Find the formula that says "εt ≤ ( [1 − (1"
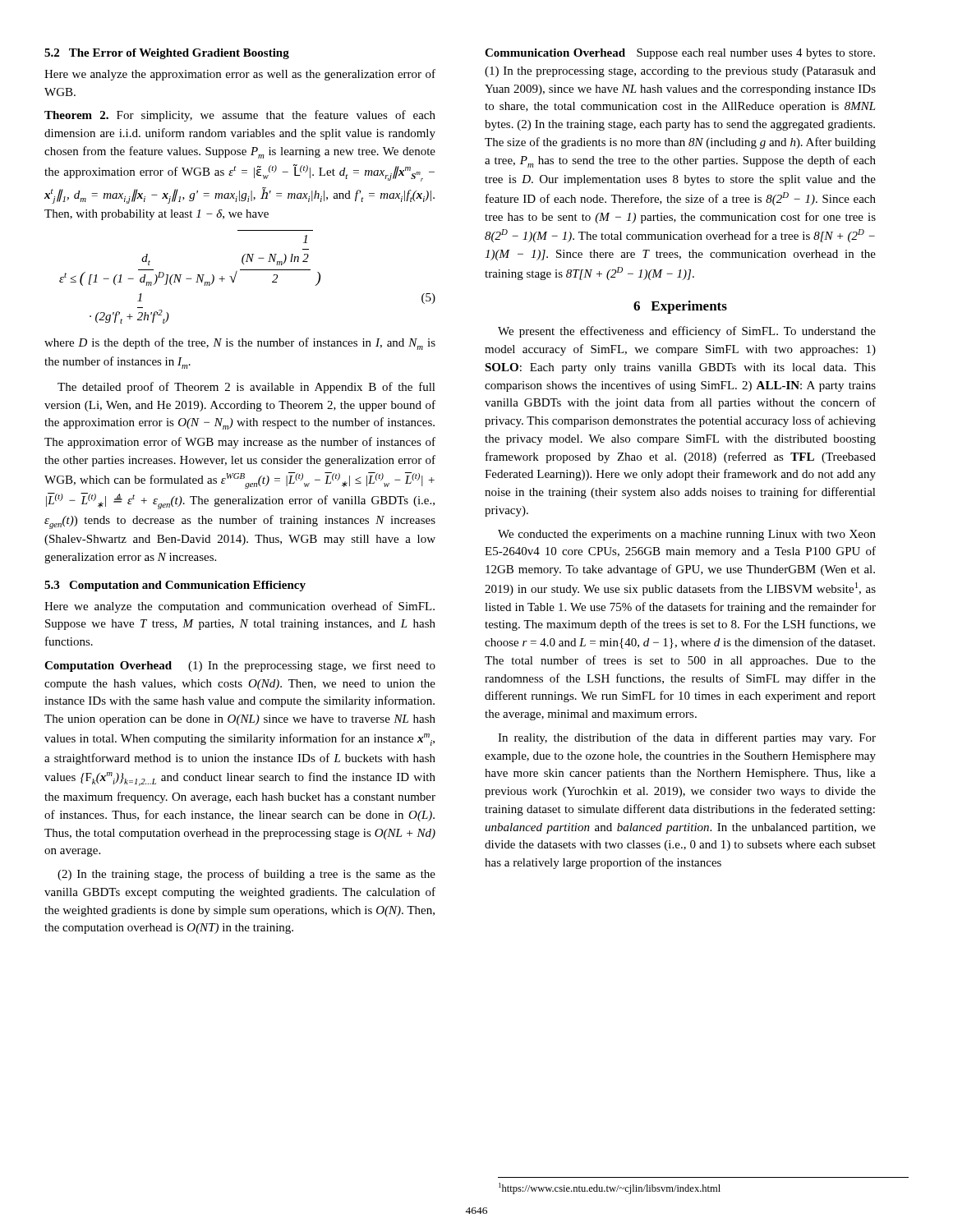The width and height of the screenshot is (953, 1232). (x=247, y=280)
